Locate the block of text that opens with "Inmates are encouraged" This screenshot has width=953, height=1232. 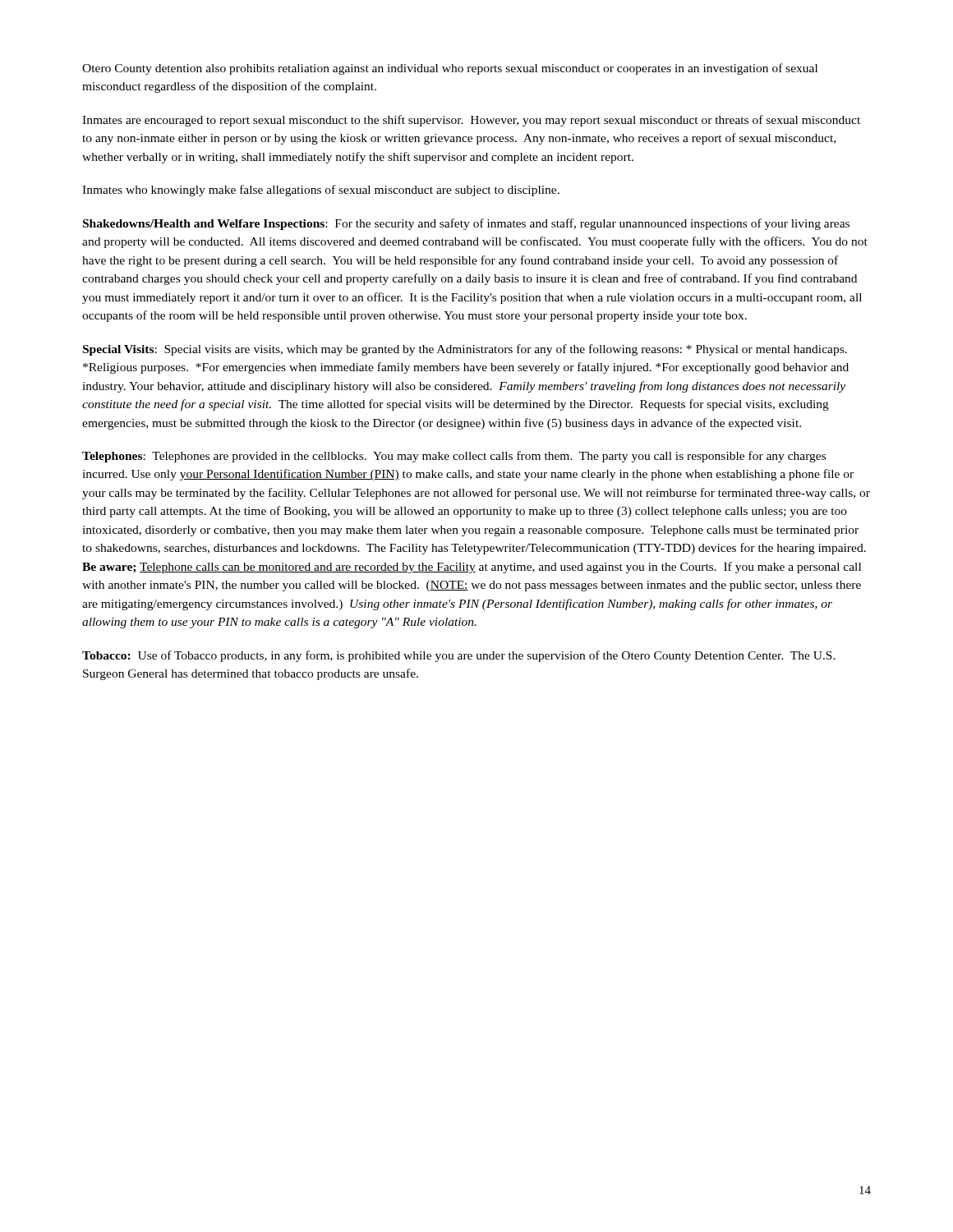pyautogui.click(x=471, y=138)
